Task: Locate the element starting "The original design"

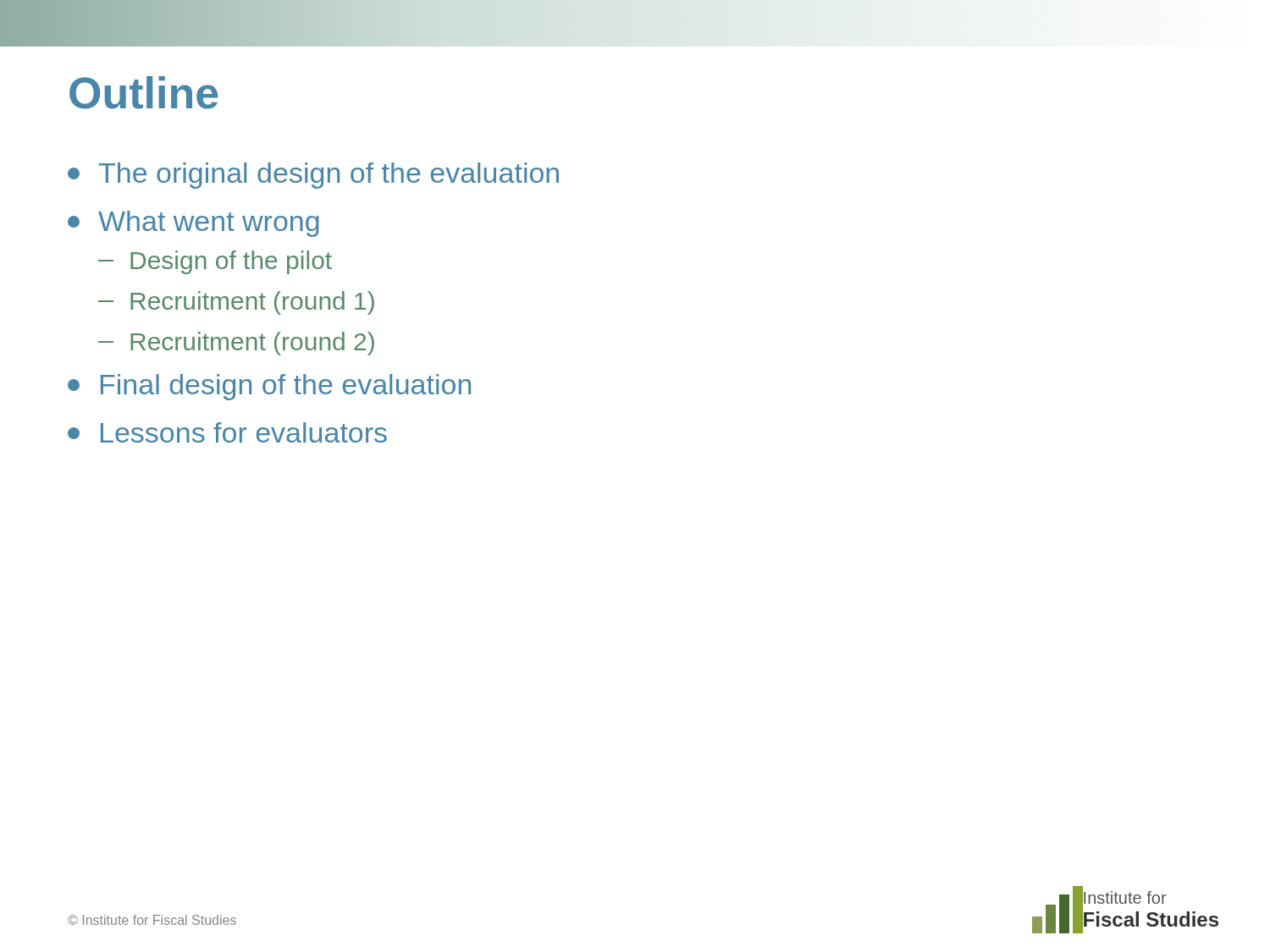Action: coord(314,173)
